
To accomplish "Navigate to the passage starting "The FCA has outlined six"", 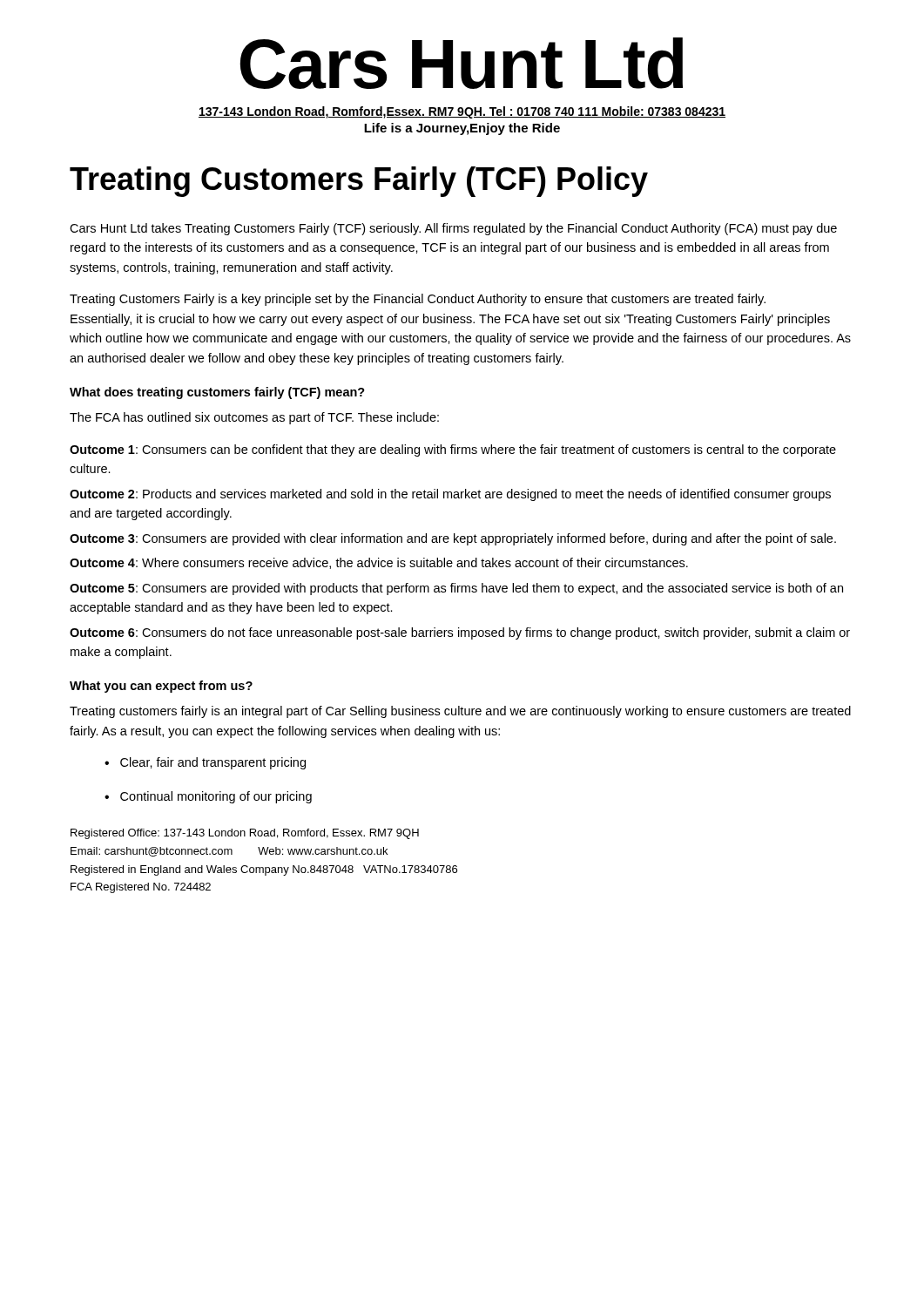I will (x=255, y=418).
